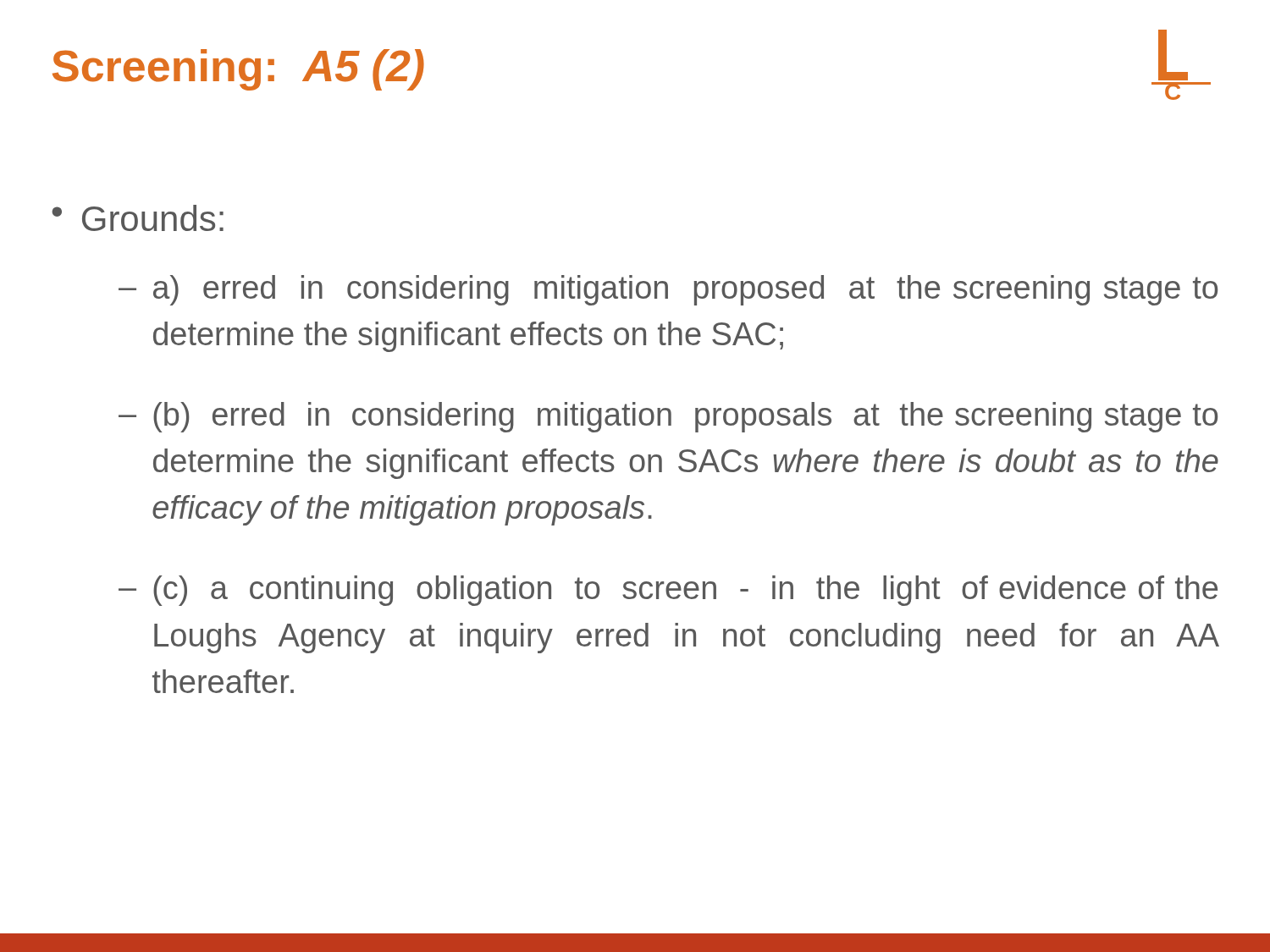This screenshot has height=952, width=1270.
Task: Select the list item that reads "– a) erred in considering mitigation"
Action: tap(669, 311)
